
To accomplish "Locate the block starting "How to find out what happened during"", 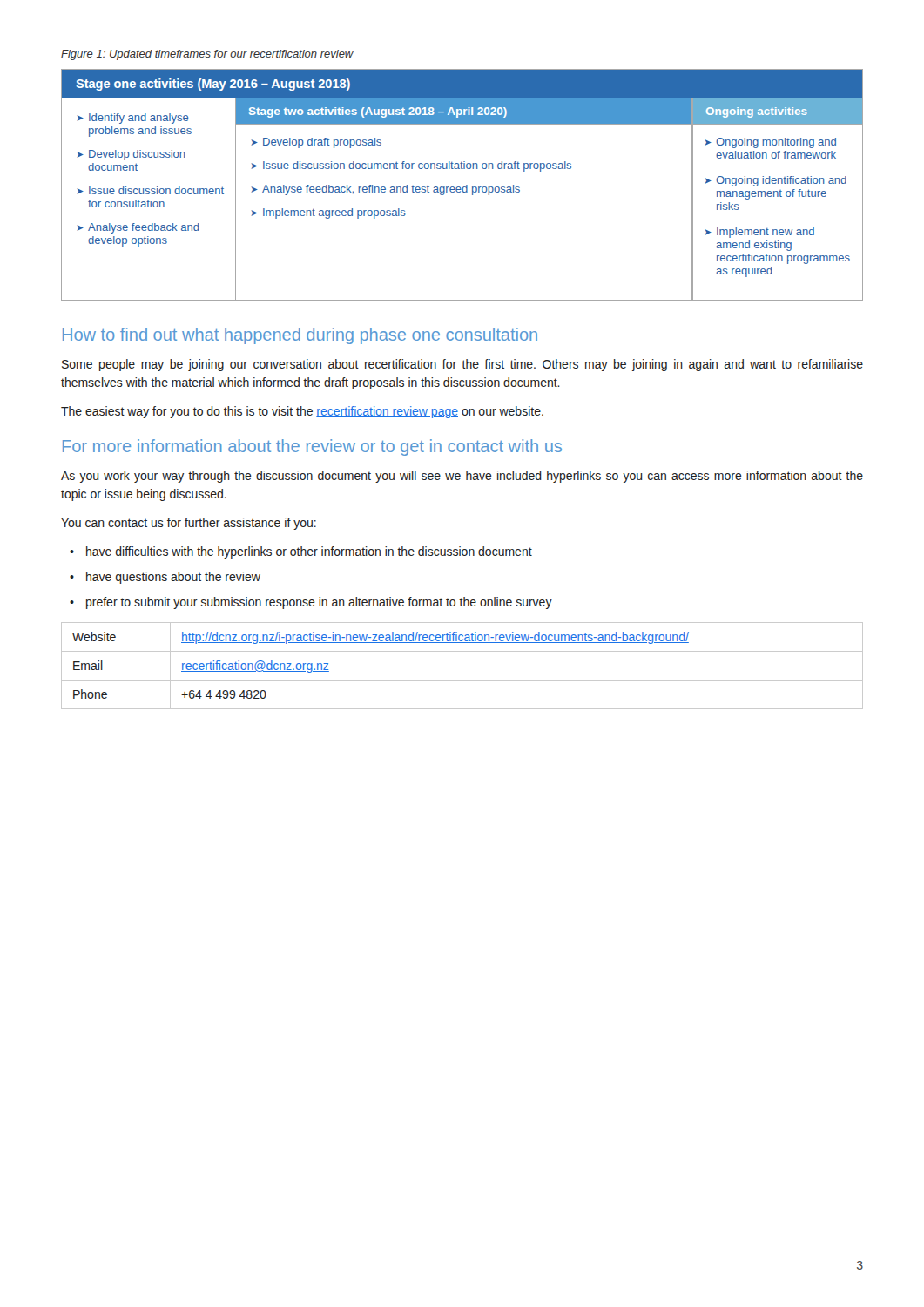I will click(x=300, y=335).
